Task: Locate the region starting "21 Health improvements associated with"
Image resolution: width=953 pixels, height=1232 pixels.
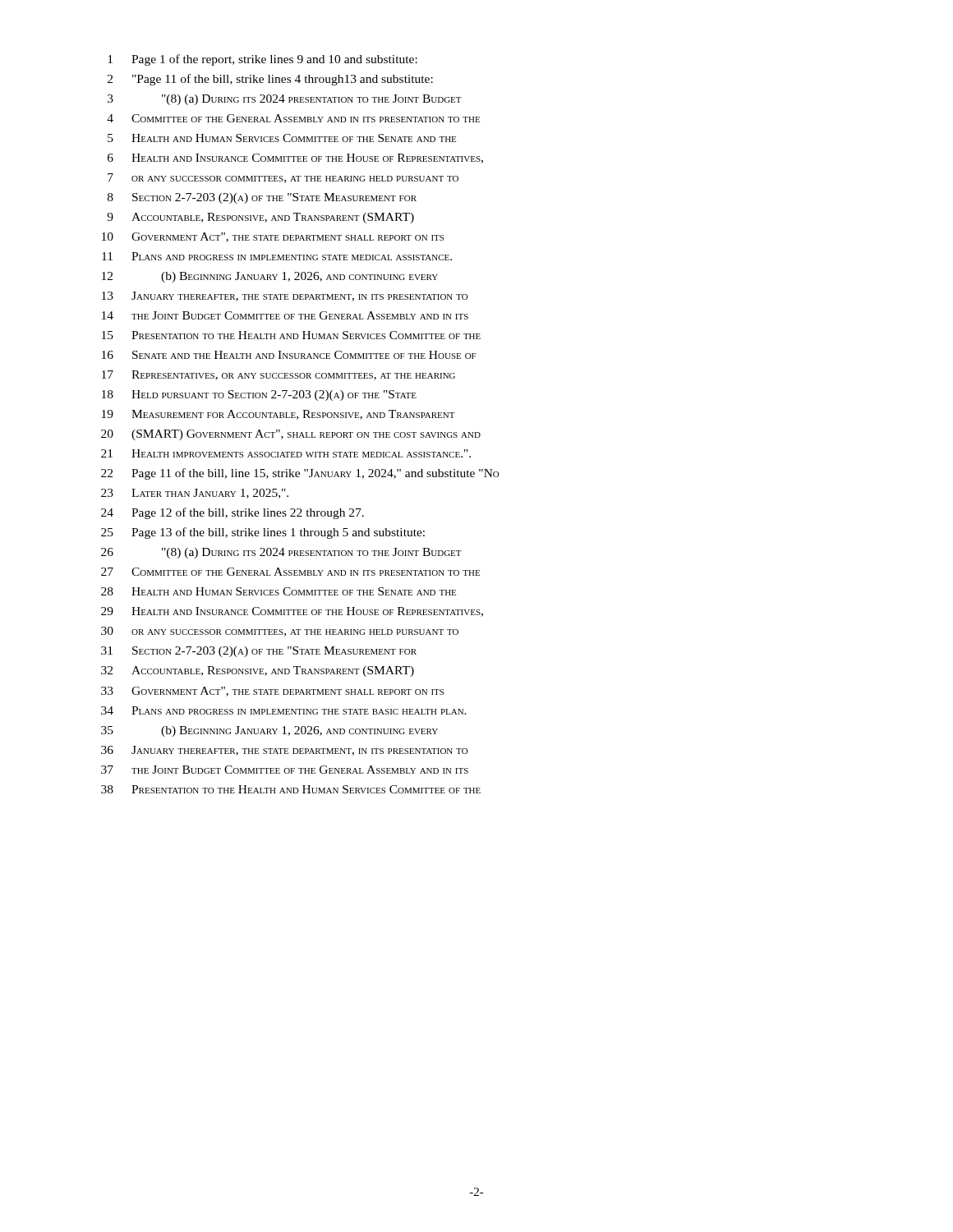Action: [286, 453]
